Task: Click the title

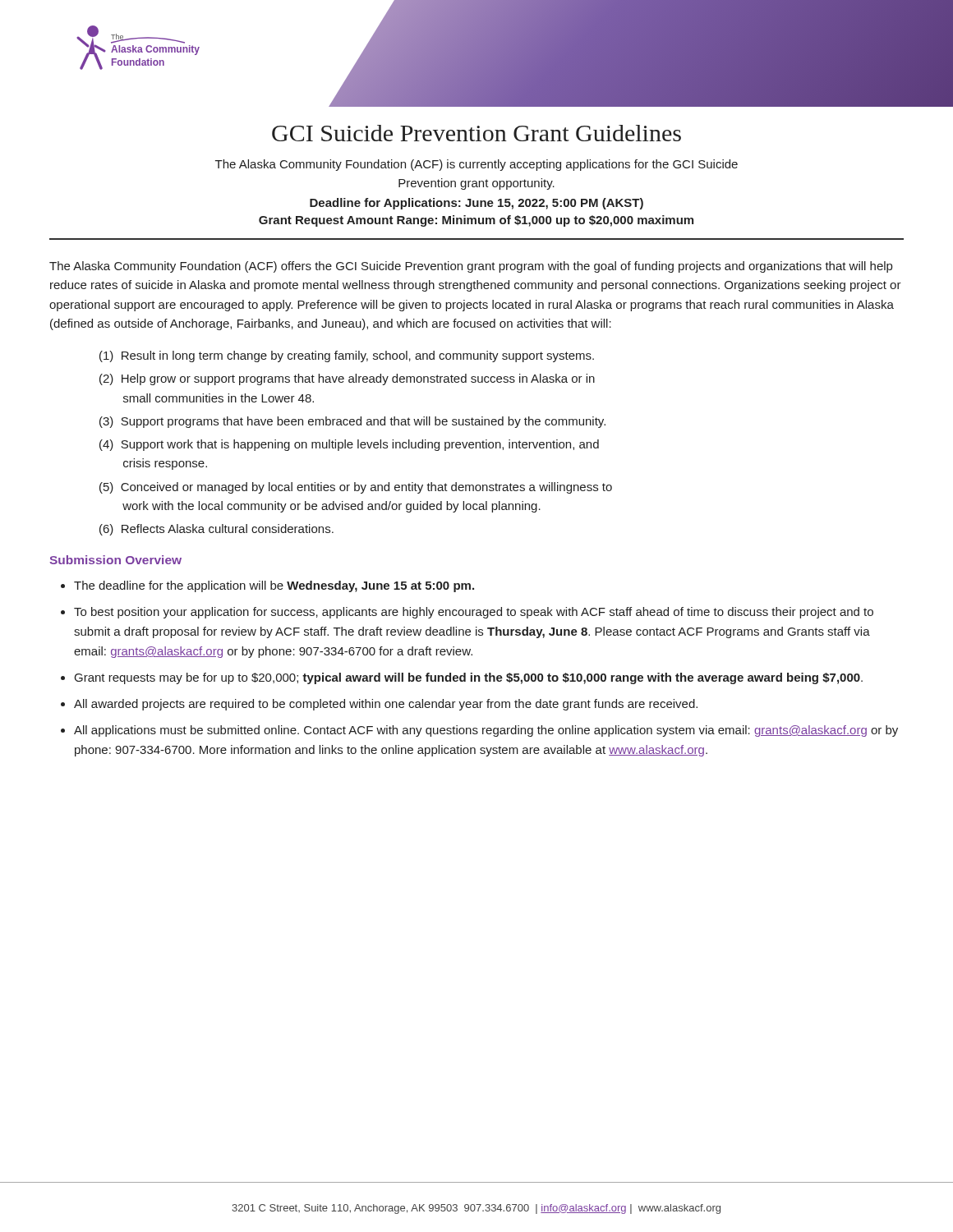Action: [476, 133]
